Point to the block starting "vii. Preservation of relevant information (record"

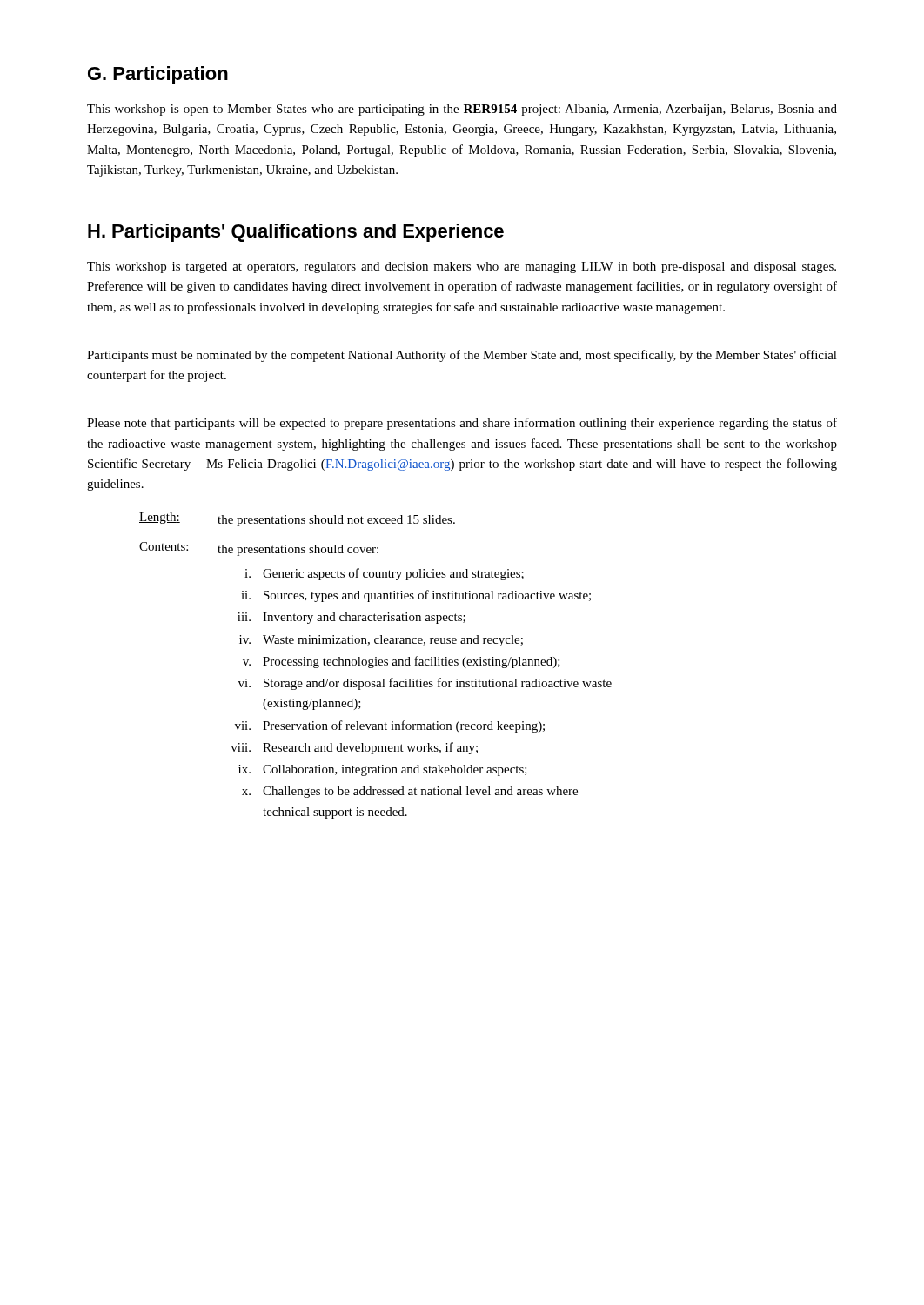click(415, 726)
